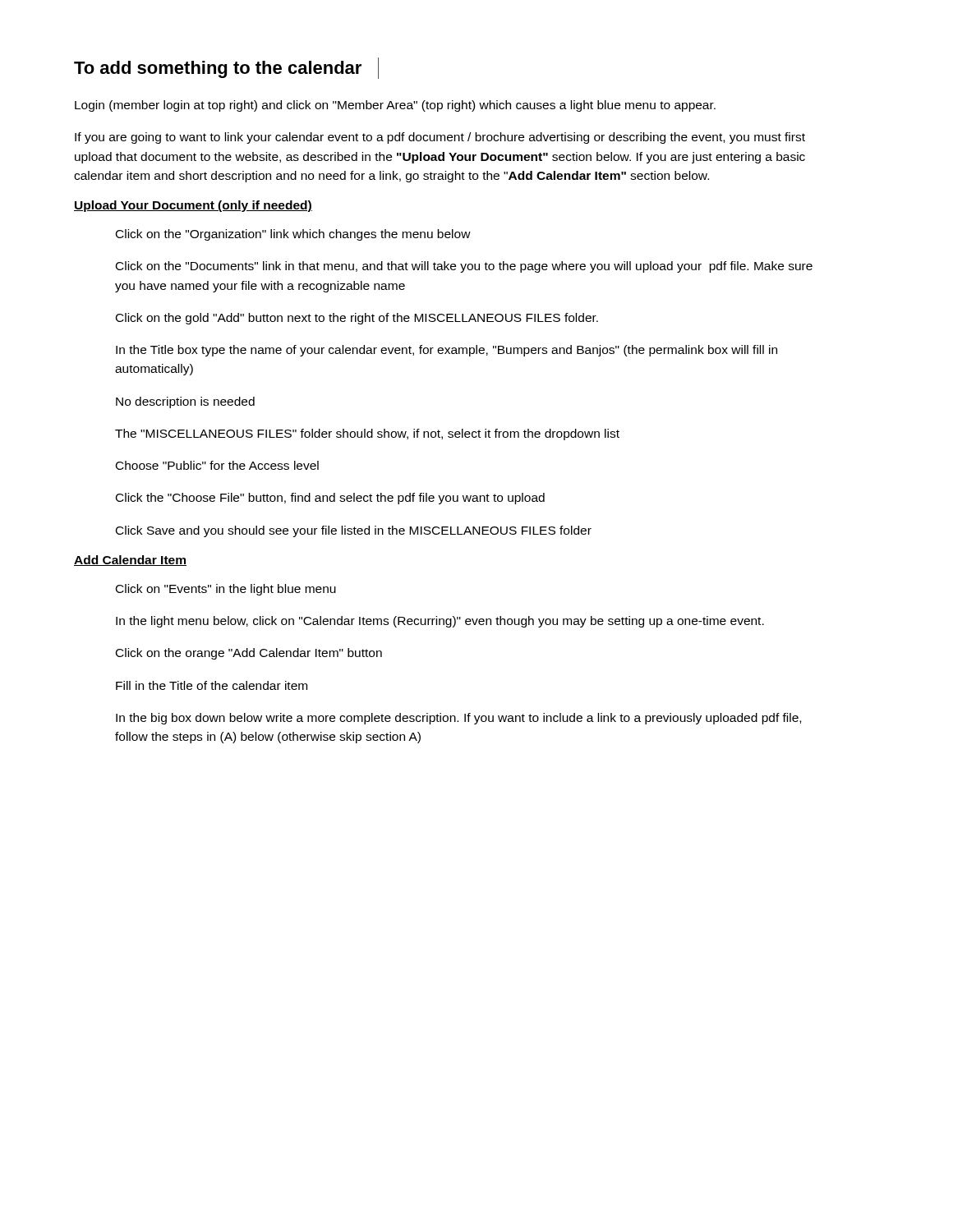Image resolution: width=953 pixels, height=1232 pixels.
Task: Where is the passage that starts "Fill in the Title of the"?
Action: (x=212, y=685)
